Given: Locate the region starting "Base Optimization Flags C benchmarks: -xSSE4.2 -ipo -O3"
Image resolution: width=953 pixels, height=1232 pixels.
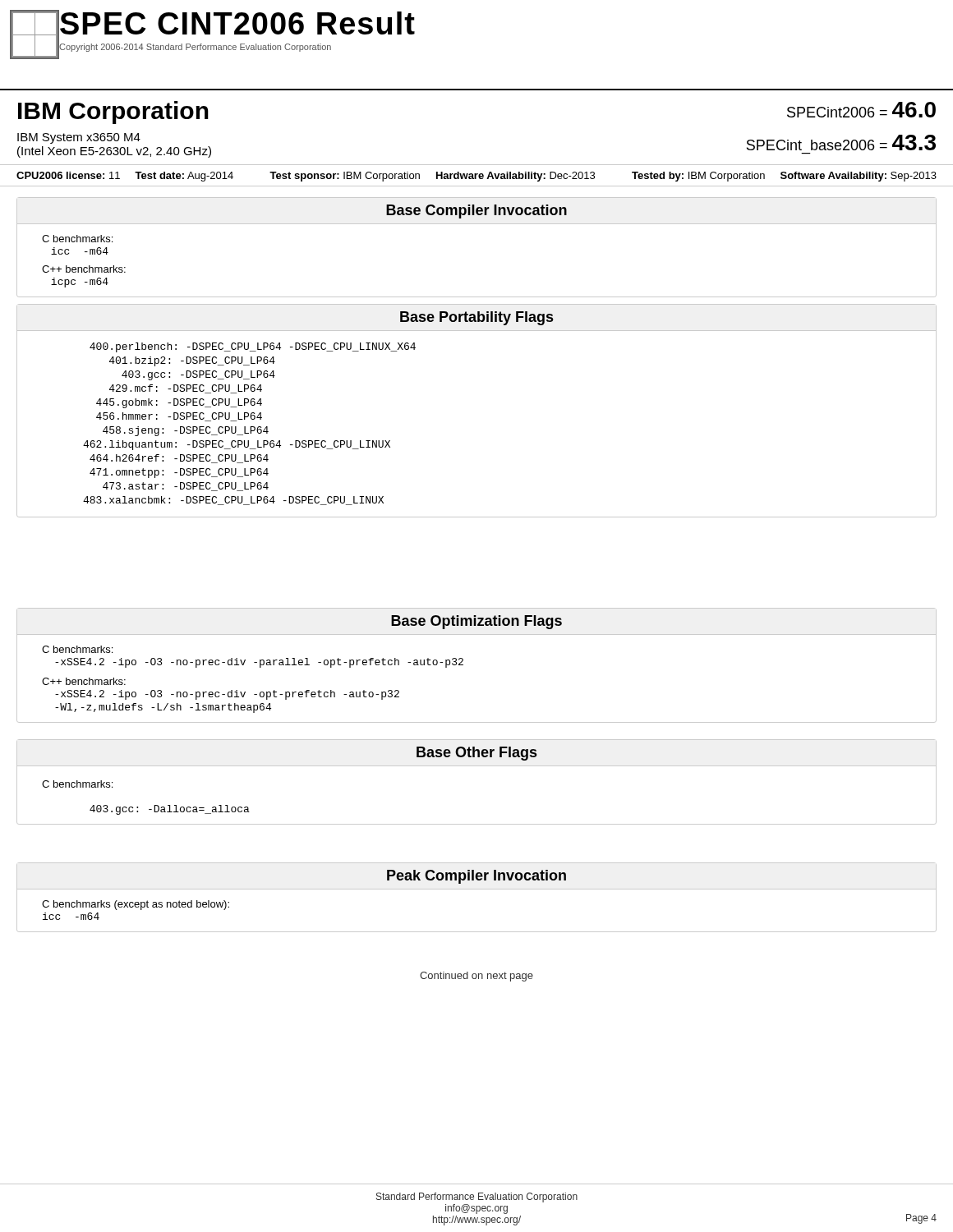Looking at the screenshot, I should pos(476,665).
